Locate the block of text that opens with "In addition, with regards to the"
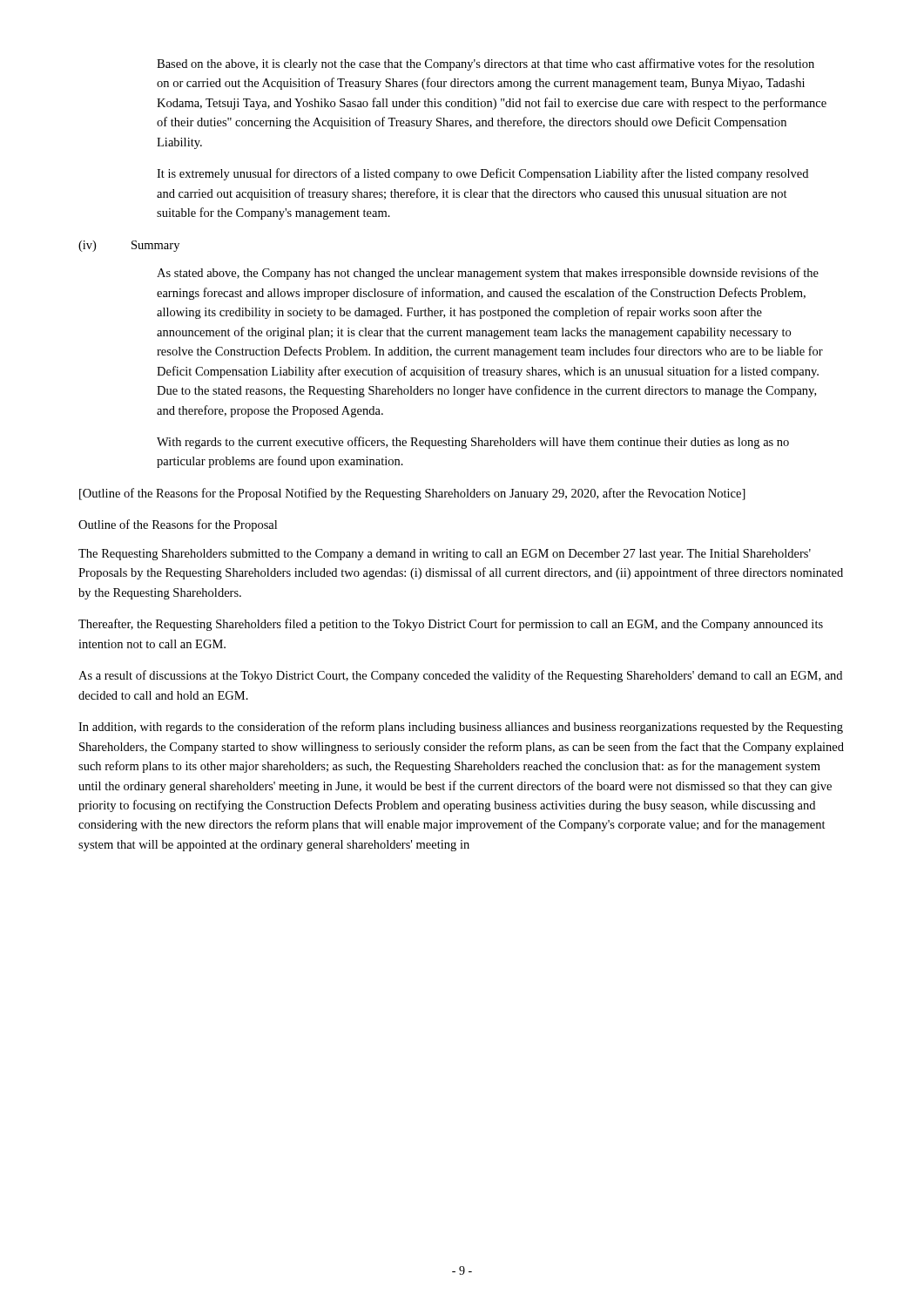Screen dimensions: 1307x924 pyautogui.click(x=461, y=786)
